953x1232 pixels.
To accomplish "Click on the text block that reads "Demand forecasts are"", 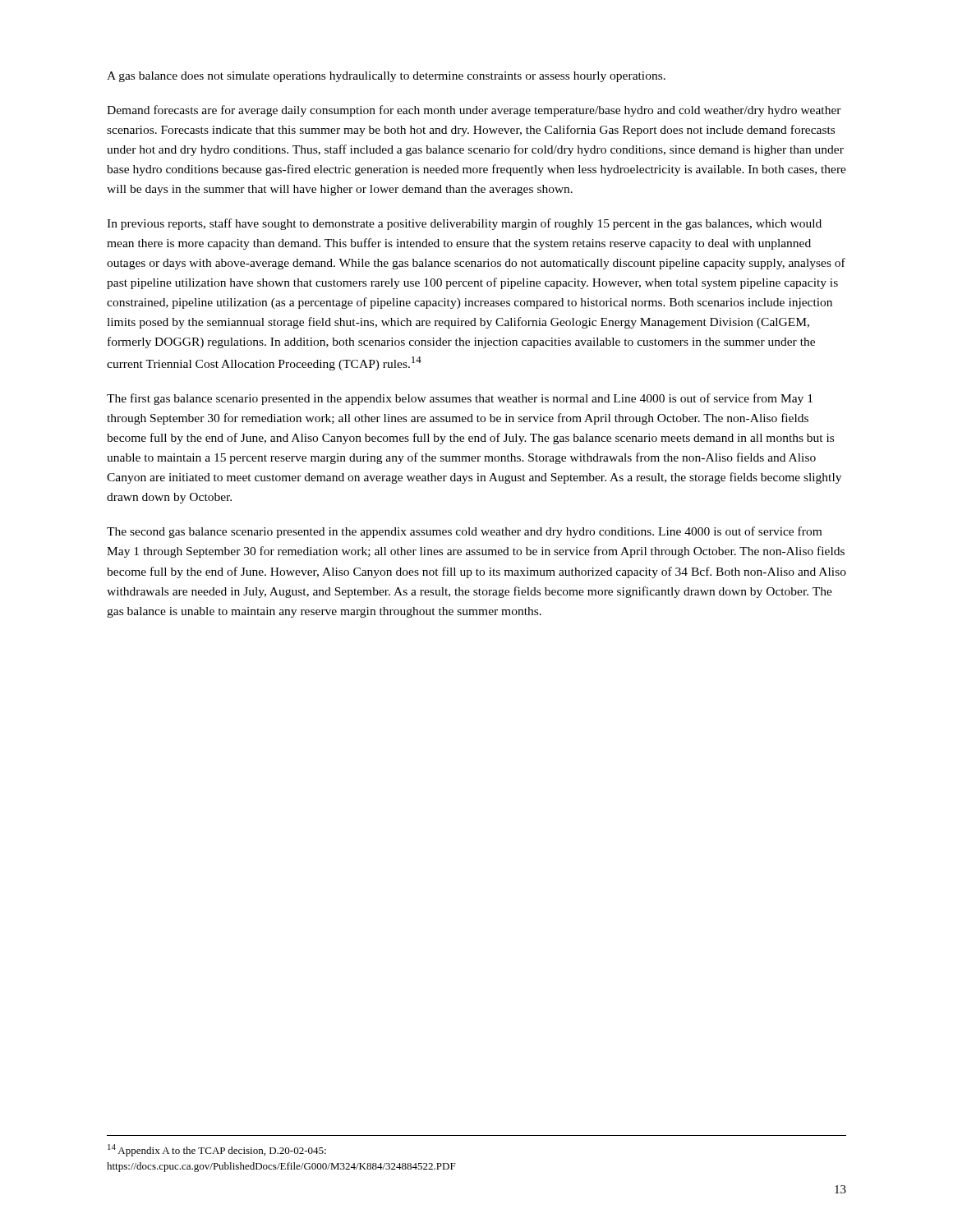I will (x=476, y=149).
